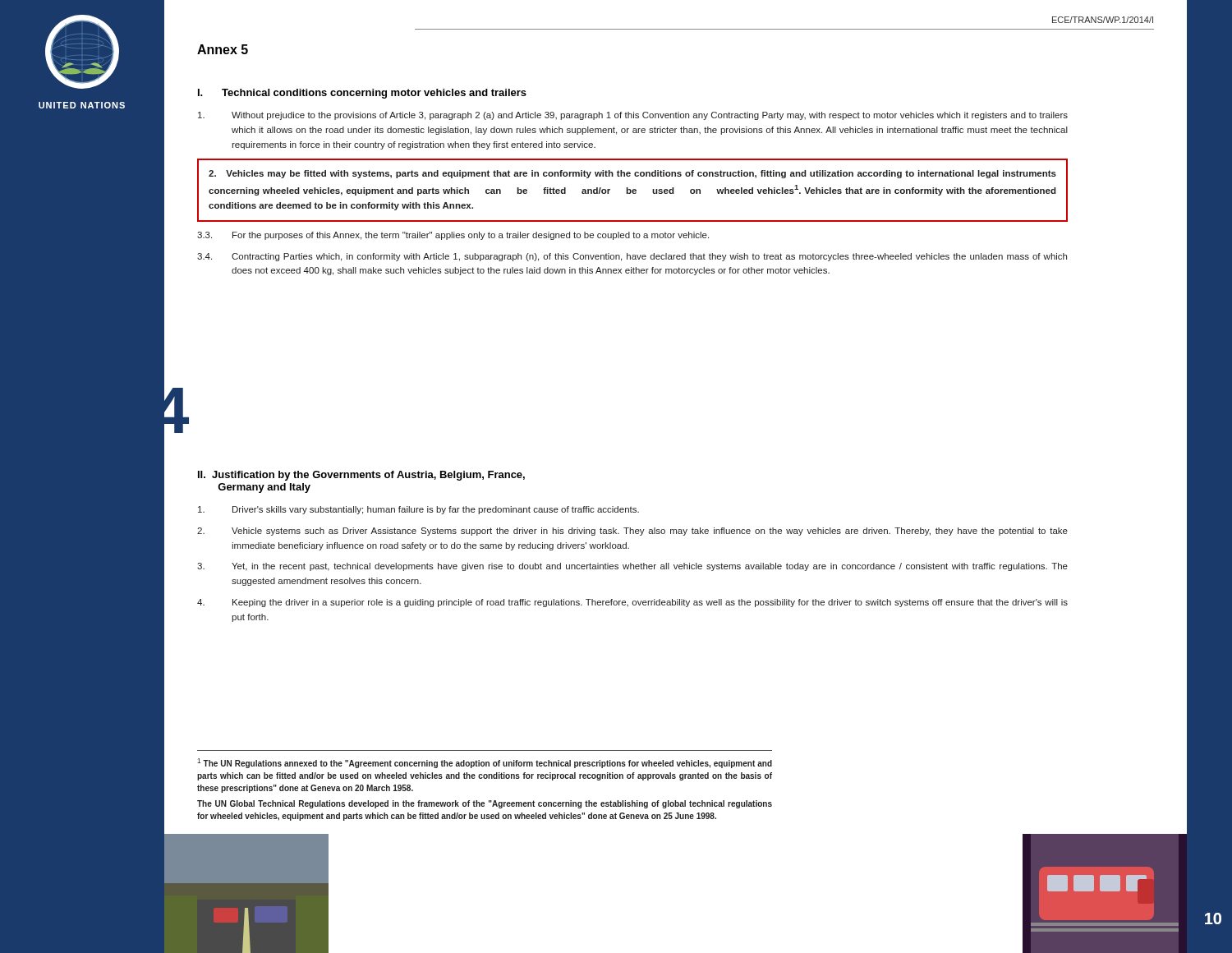Find the text block starting "1 The UN Regulations annexed to the"
The height and width of the screenshot is (953, 1232).
click(485, 789)
